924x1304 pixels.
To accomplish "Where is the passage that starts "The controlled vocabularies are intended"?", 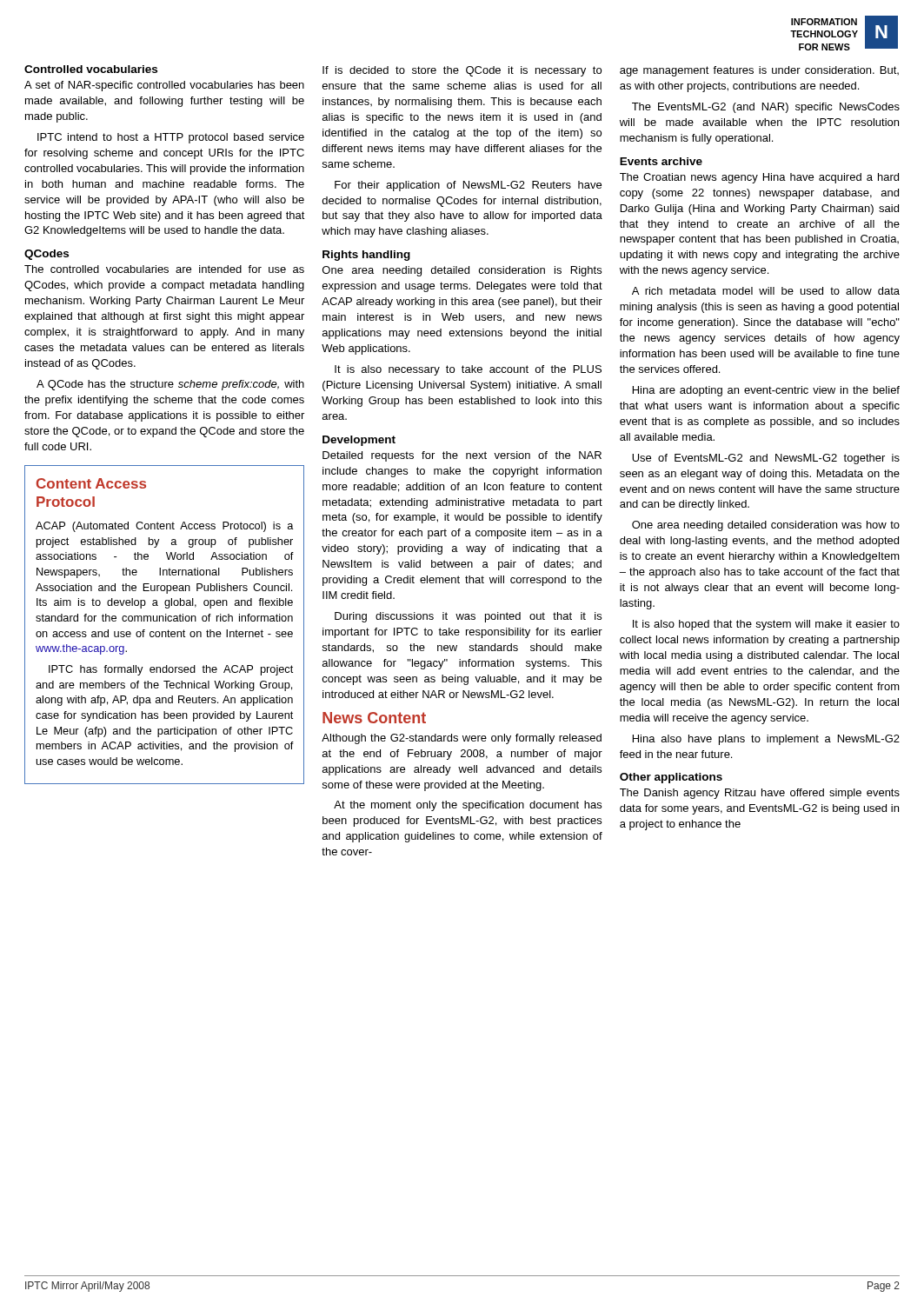I will pos(164,358).
